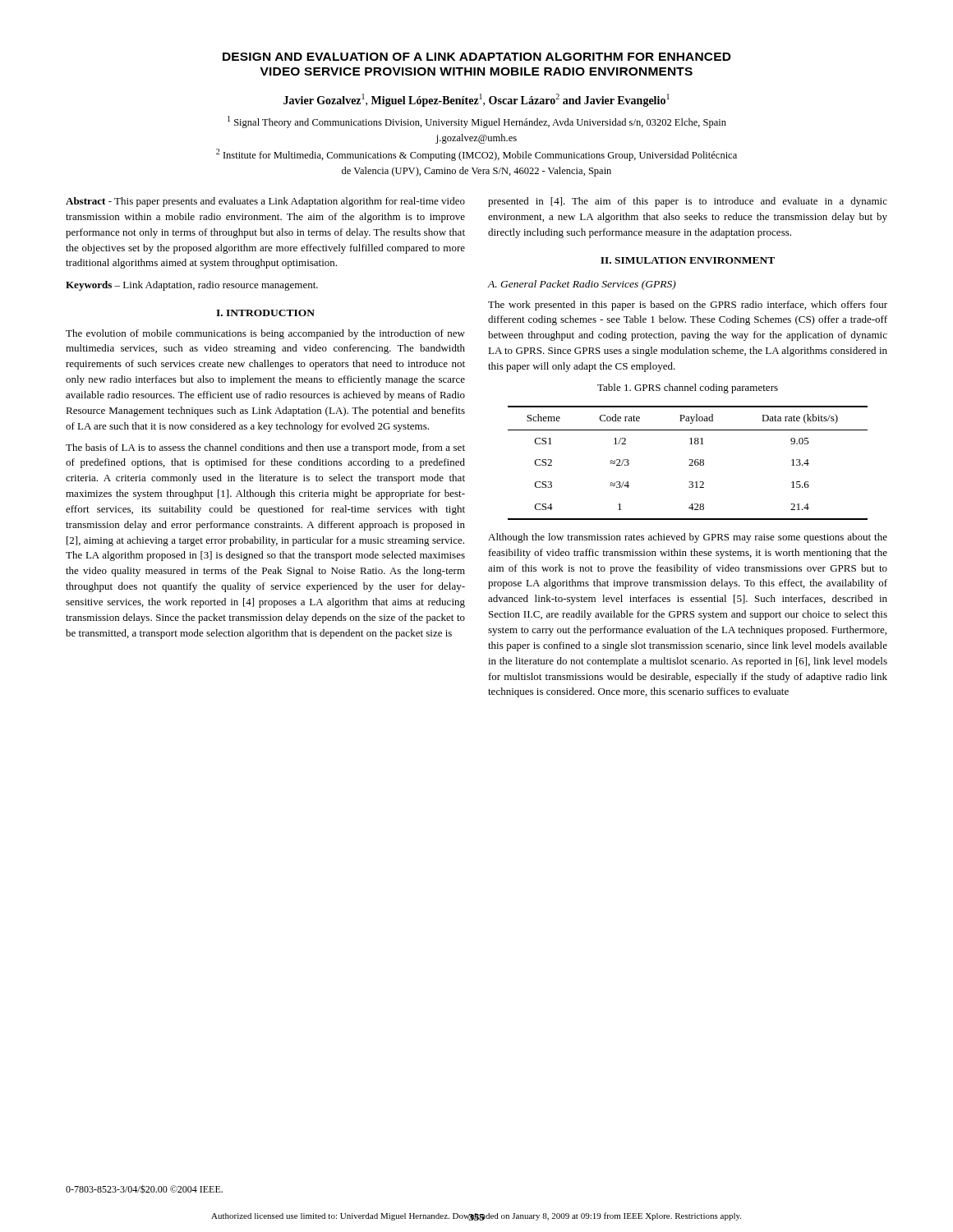The width and height of the screenshot is (953, 1232).
Task: Click on the title containing "DESIGN AND EVALUATION OF"
Action: click(x=476, y=64)
